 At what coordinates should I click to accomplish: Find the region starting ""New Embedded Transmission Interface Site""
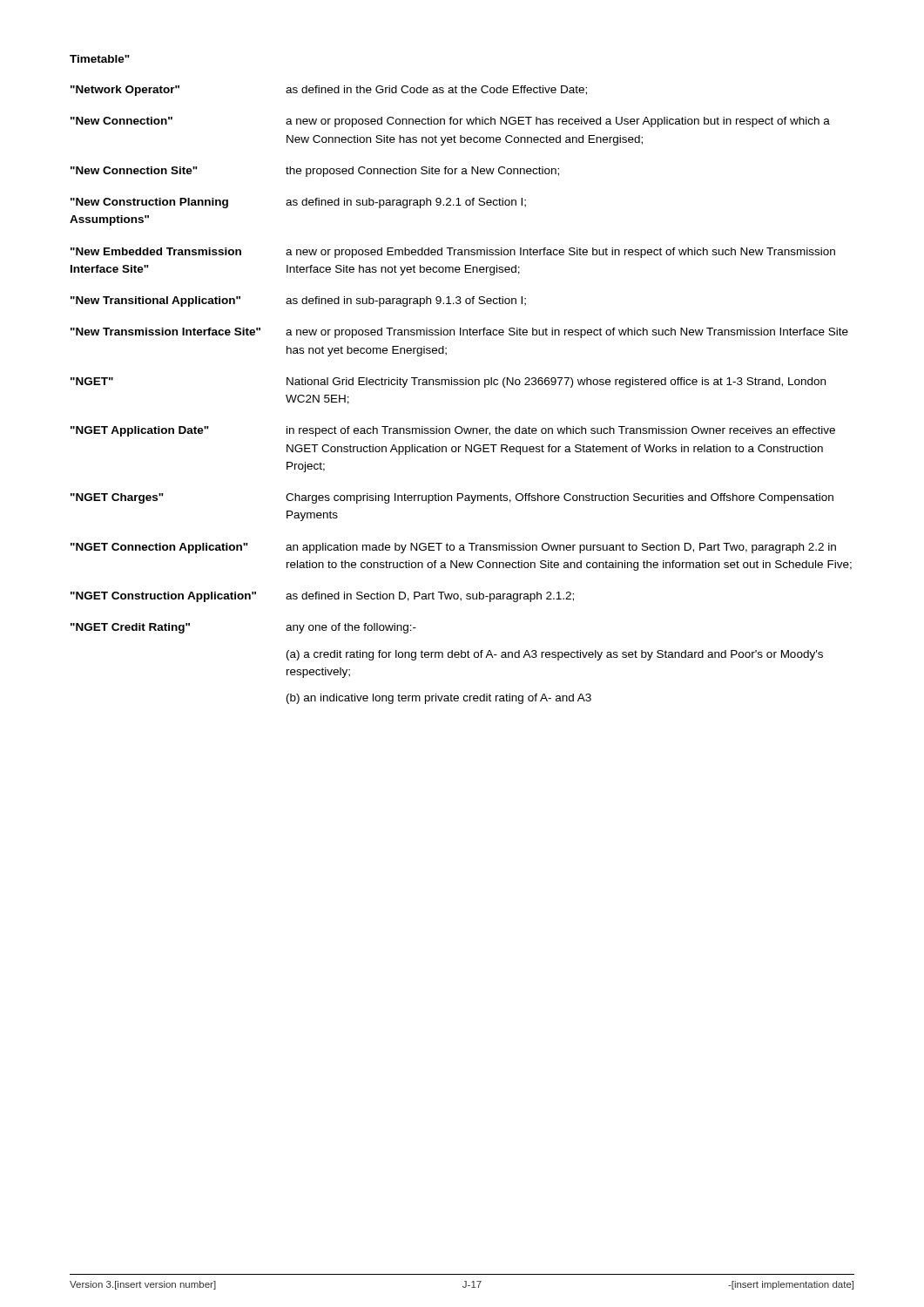pyautogui.click(x=462, y=260)
